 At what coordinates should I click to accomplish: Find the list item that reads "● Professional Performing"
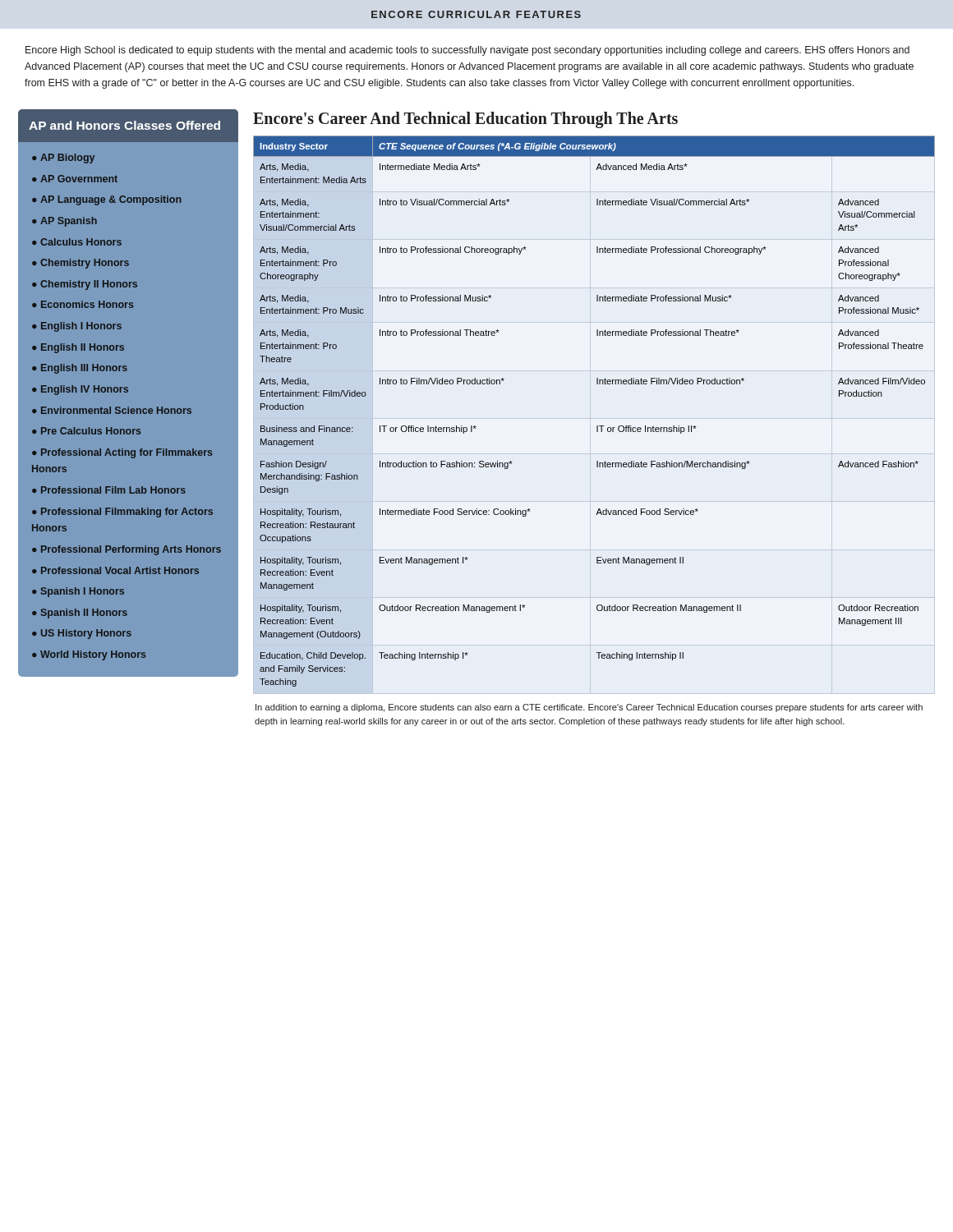[x=126, y=549]
